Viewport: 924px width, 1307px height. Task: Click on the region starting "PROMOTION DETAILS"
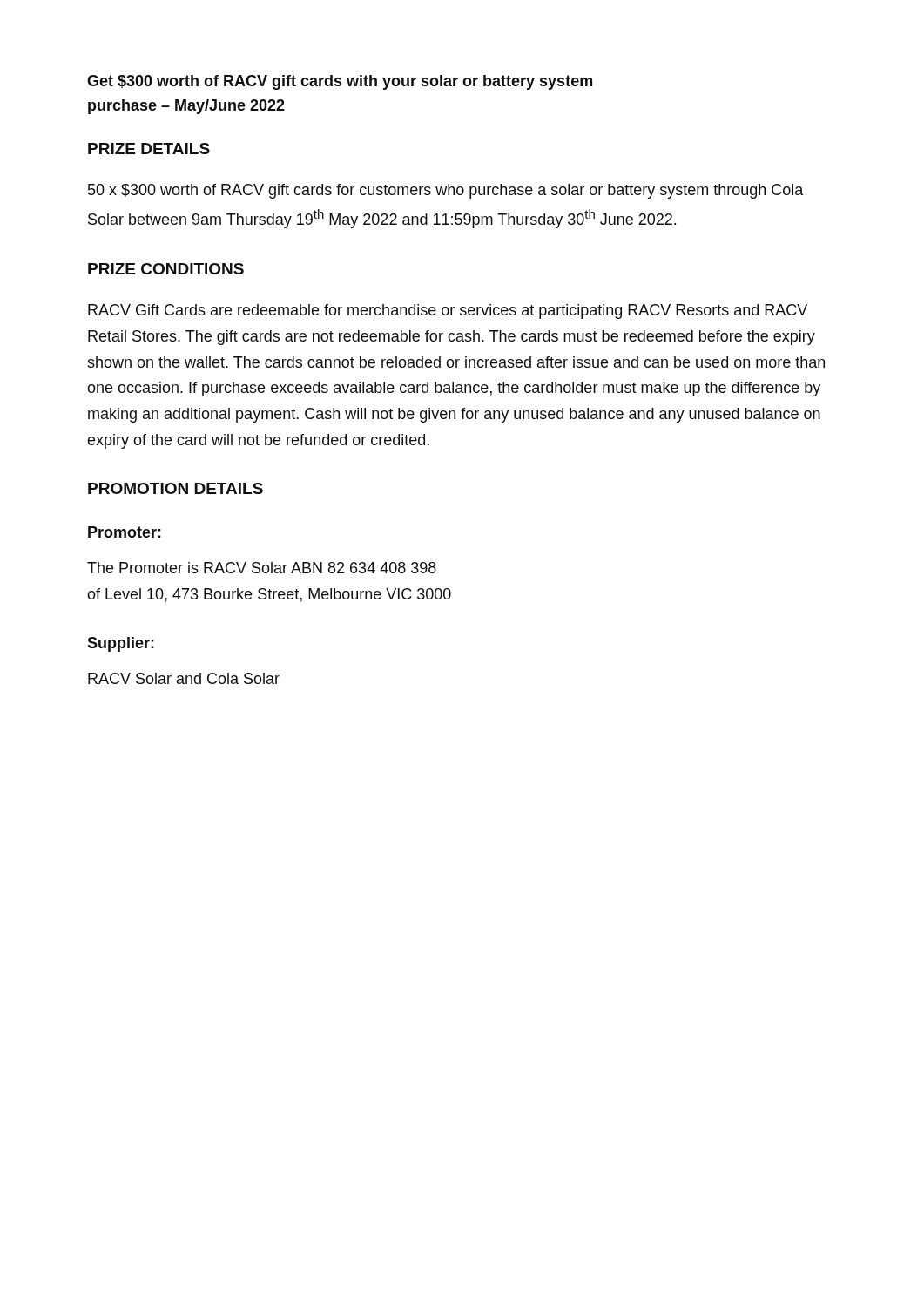pyautogui.click(x=175, y=489)
